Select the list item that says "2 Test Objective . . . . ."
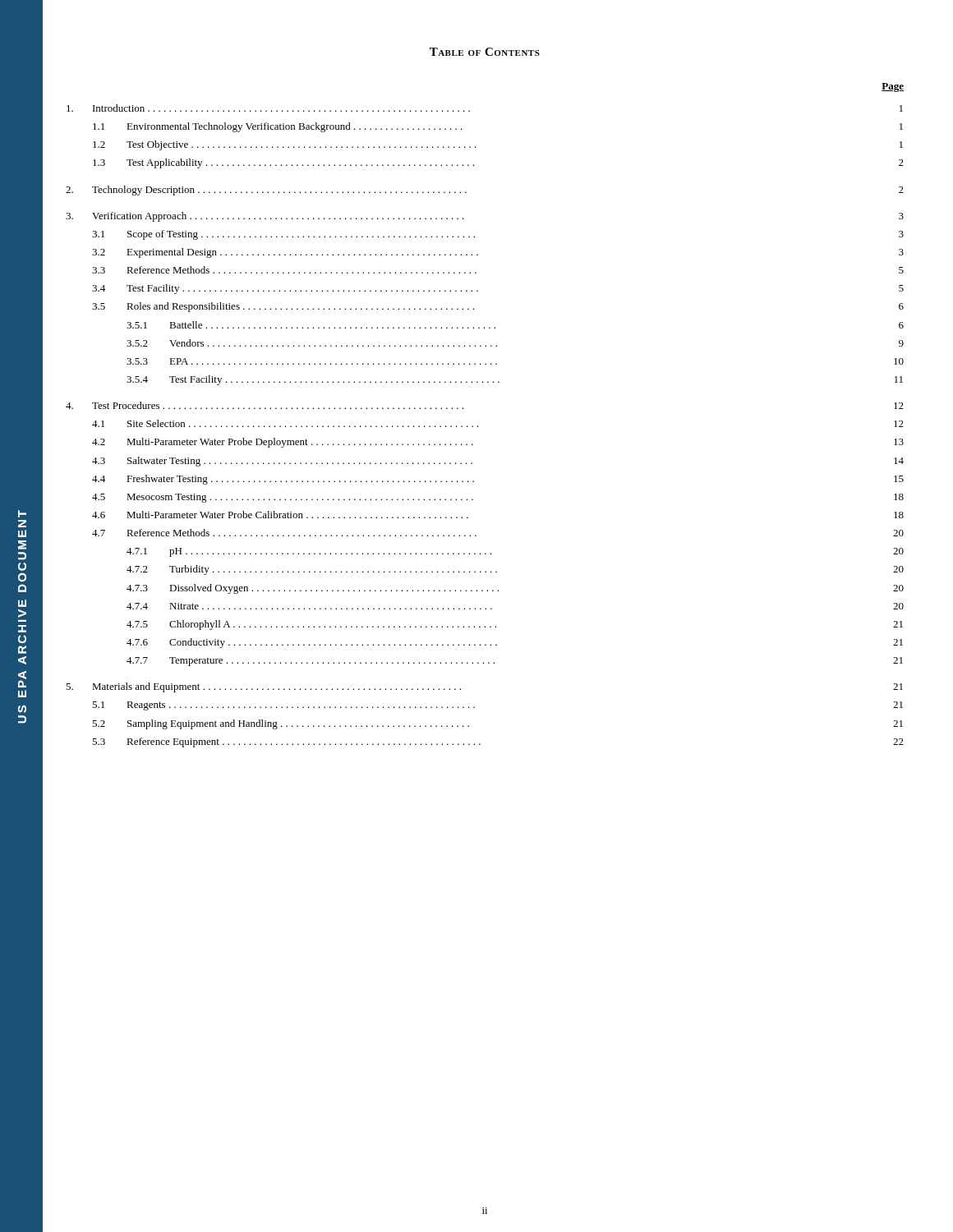Screen dimensions: 1232x953 click(x=154, y=145)
